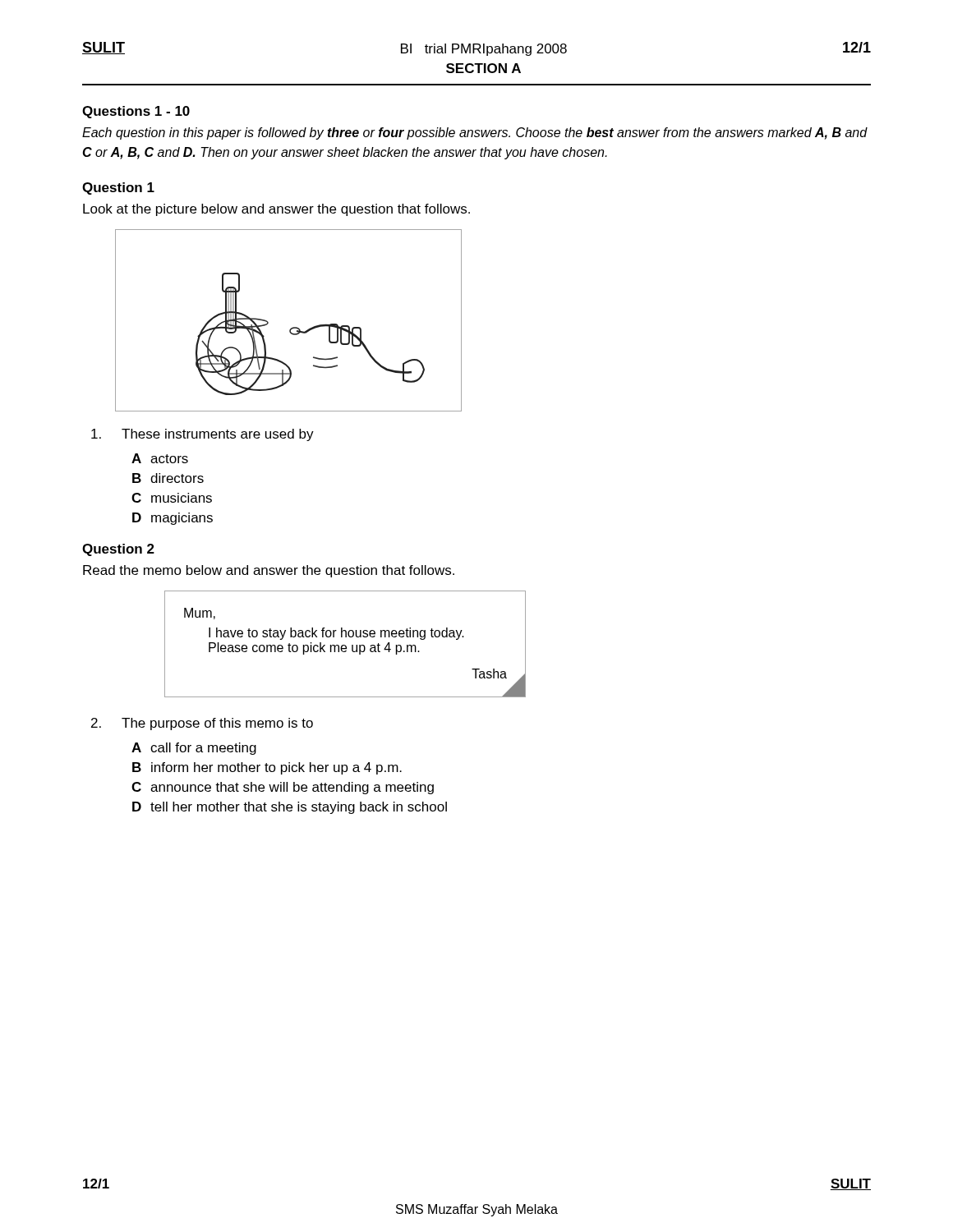
Task: Select the region starting "B directors"
Action: click(x=168, y=479)
